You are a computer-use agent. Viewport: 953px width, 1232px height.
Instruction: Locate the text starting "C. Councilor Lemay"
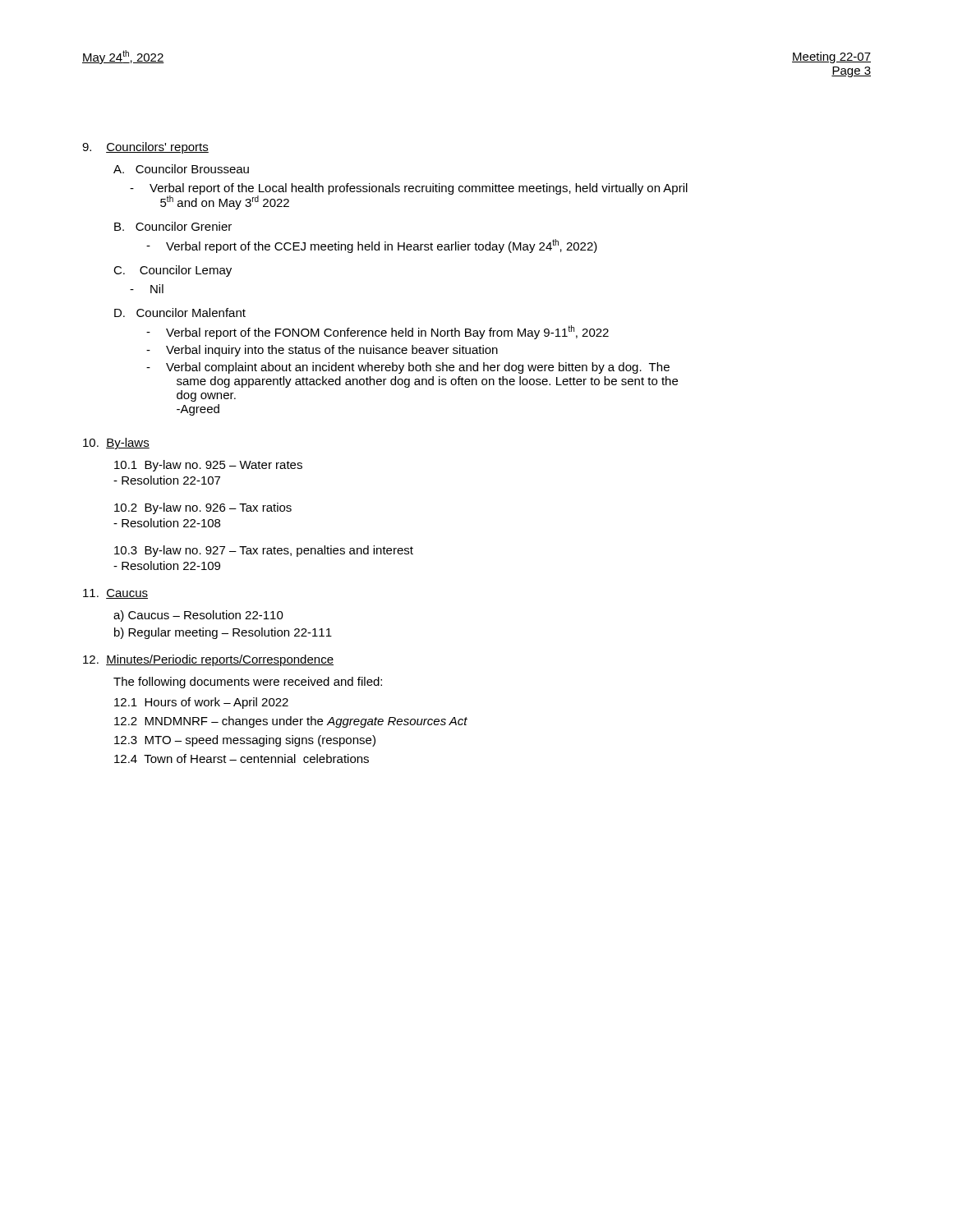pos(173,270)
